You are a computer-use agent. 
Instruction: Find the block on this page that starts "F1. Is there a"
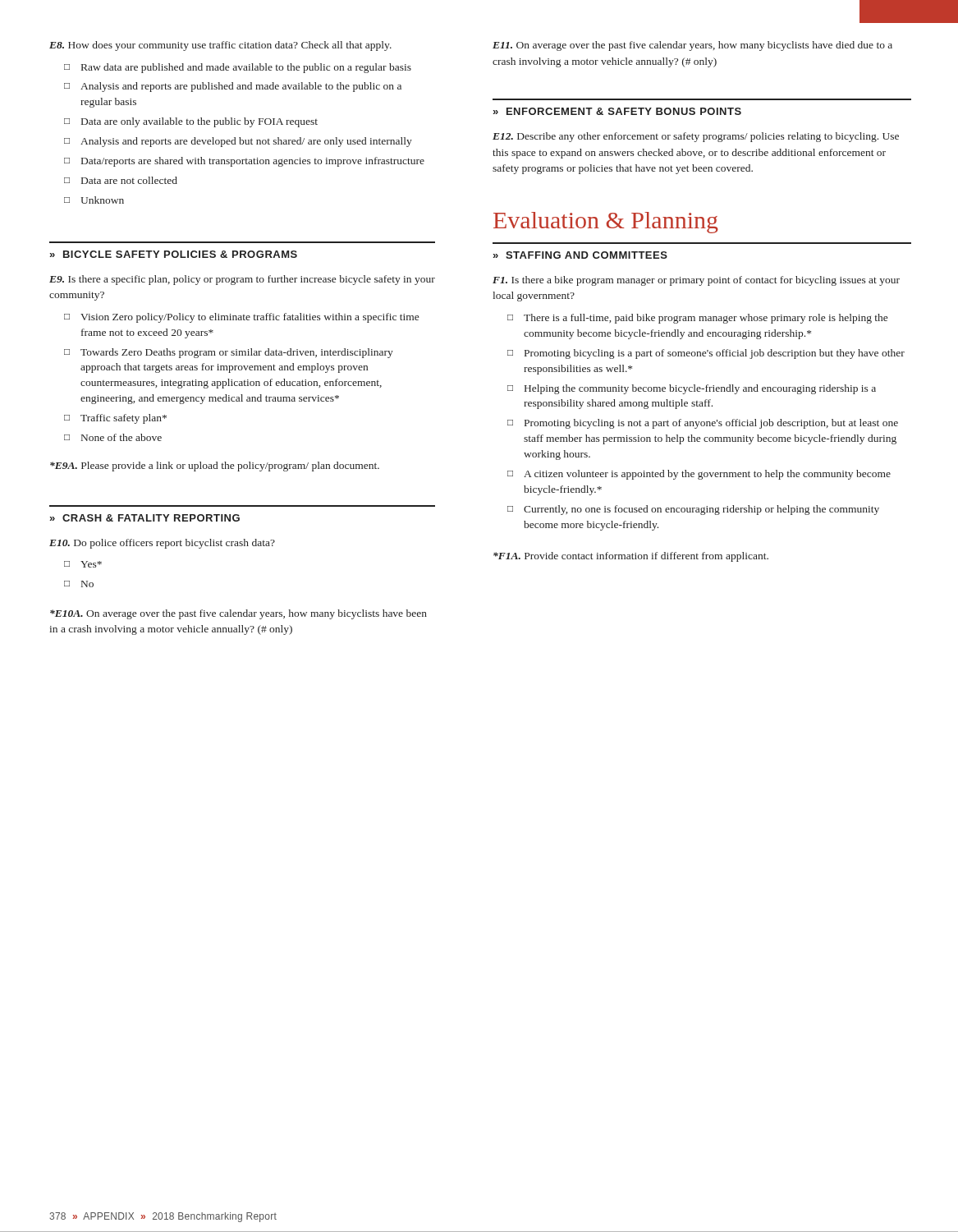[702, 288]
